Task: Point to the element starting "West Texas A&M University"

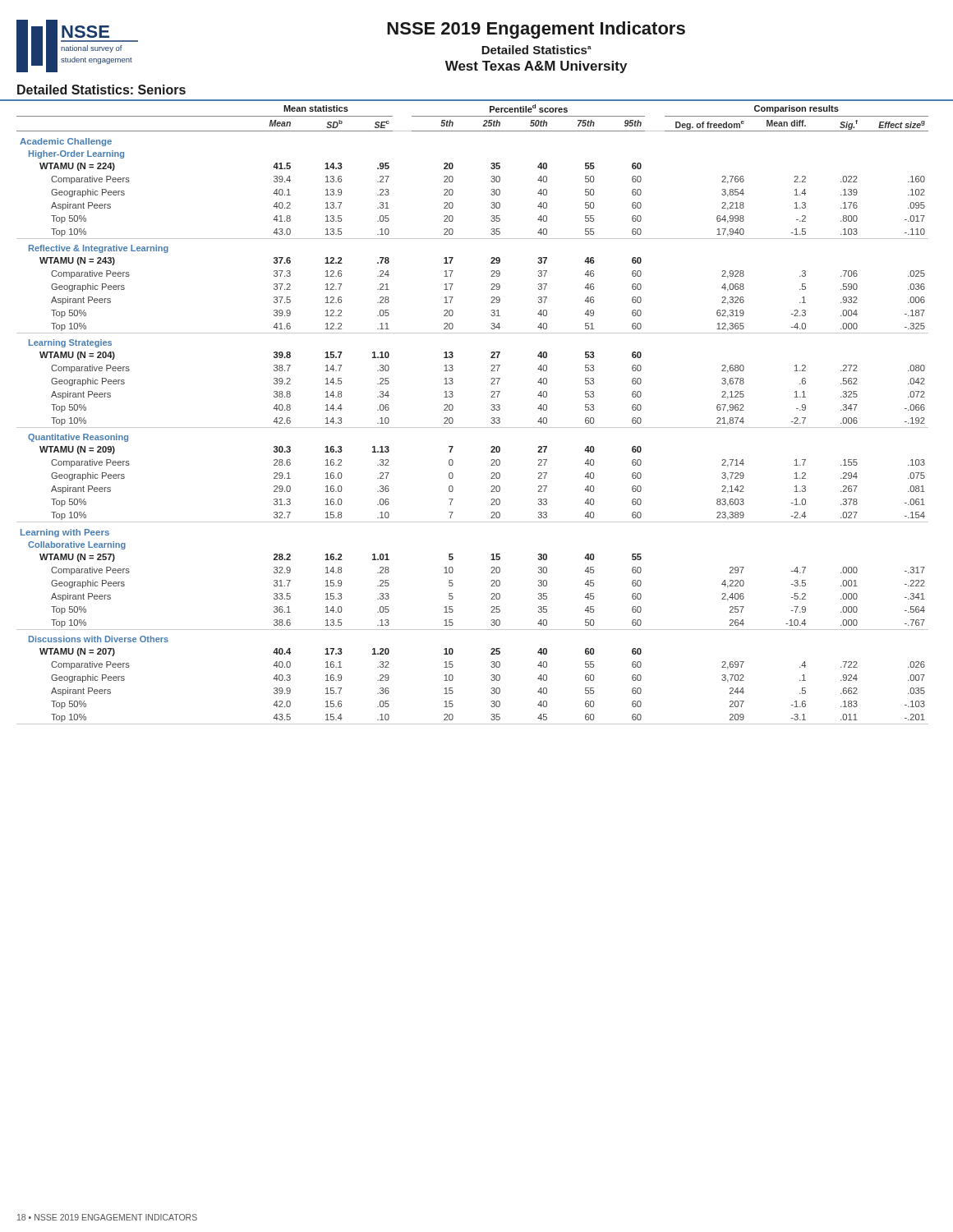Action: click(536, 66)
